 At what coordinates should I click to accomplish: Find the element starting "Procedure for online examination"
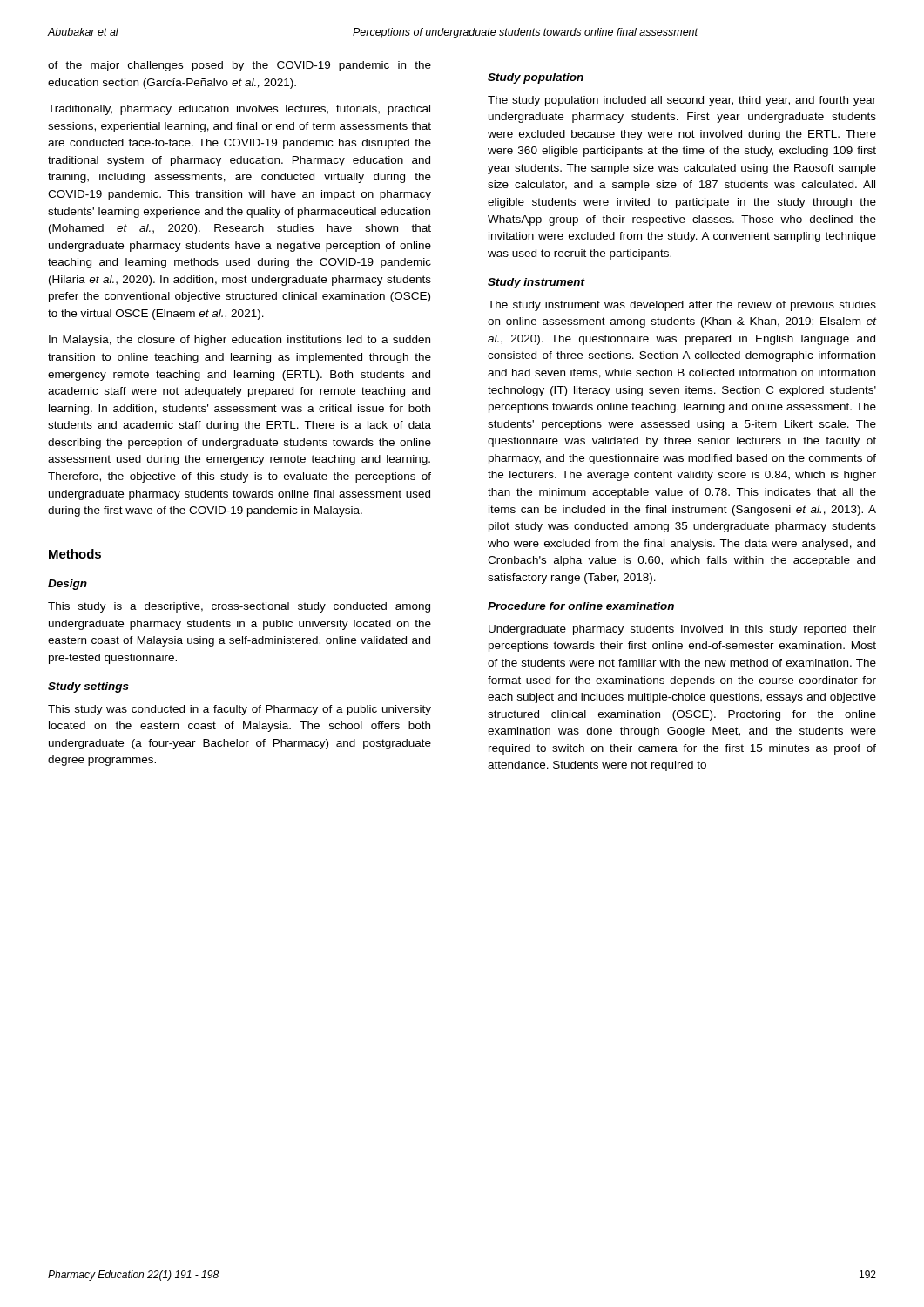click(581, 606)
